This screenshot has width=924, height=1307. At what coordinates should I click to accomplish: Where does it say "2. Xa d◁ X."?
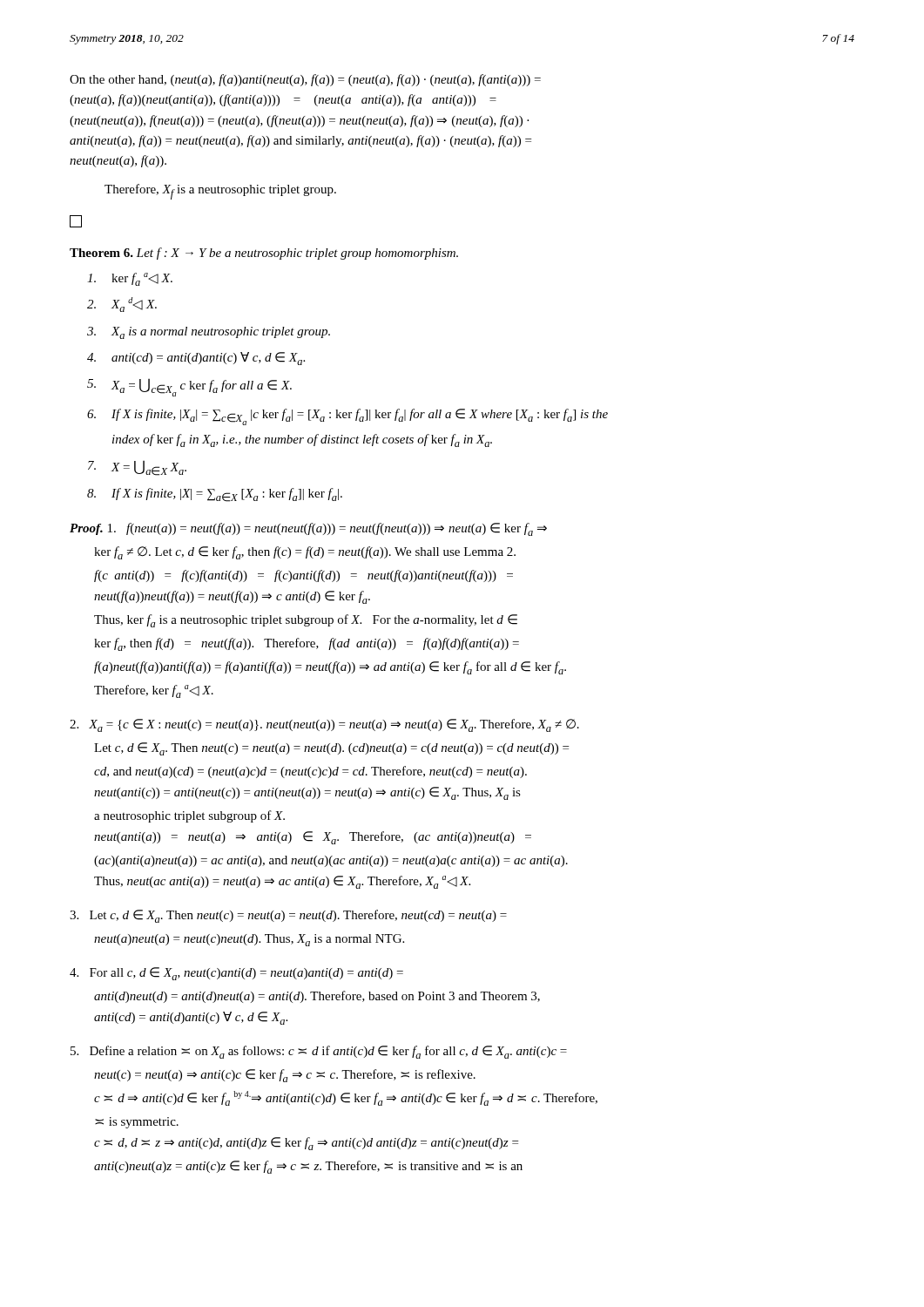tap(122, 305)
